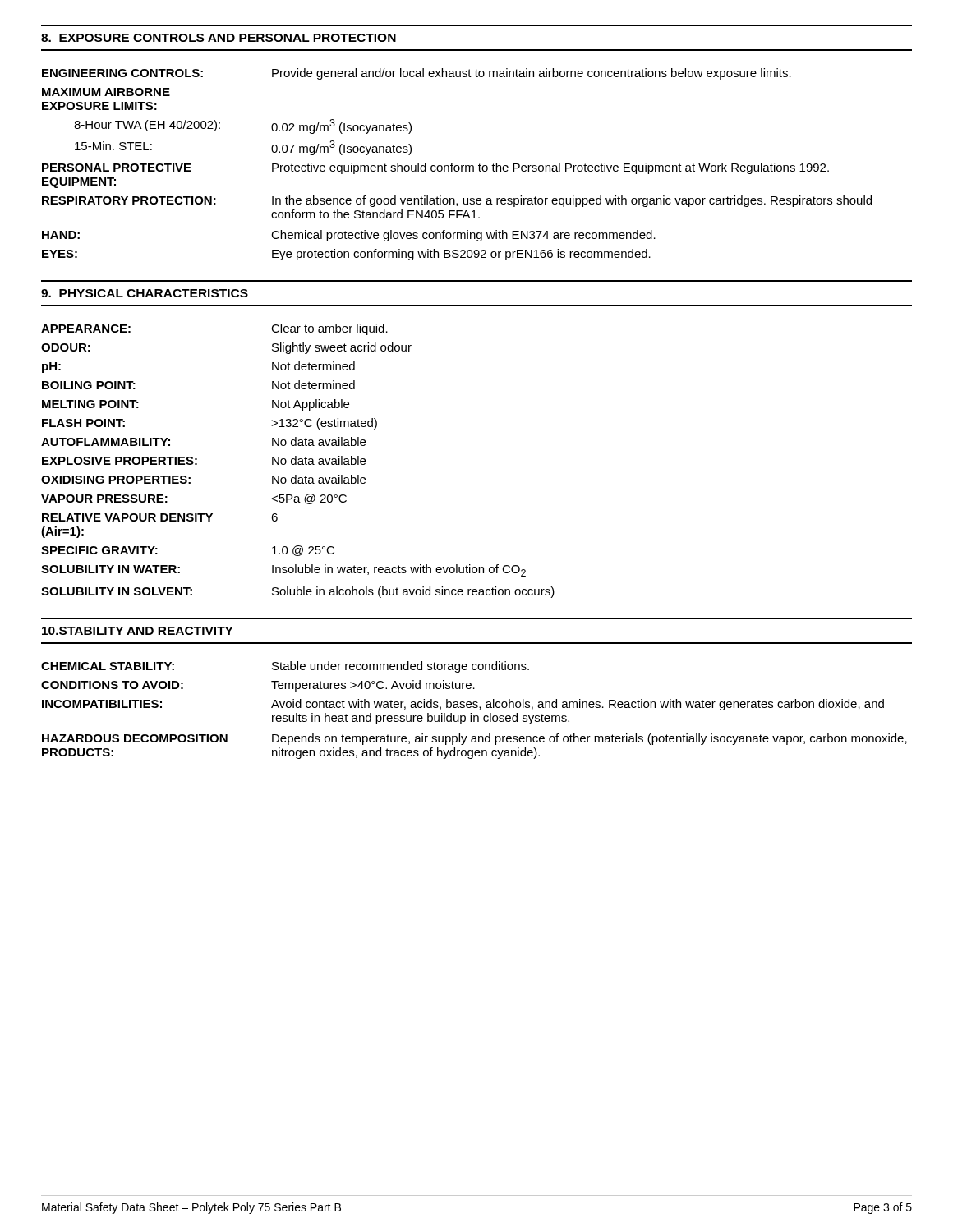
Task: Navigate to the region starting "8. EXPOSURE CONTROLS AND PERSONAL PROTECTION"
Action: (x=219, y=37)
